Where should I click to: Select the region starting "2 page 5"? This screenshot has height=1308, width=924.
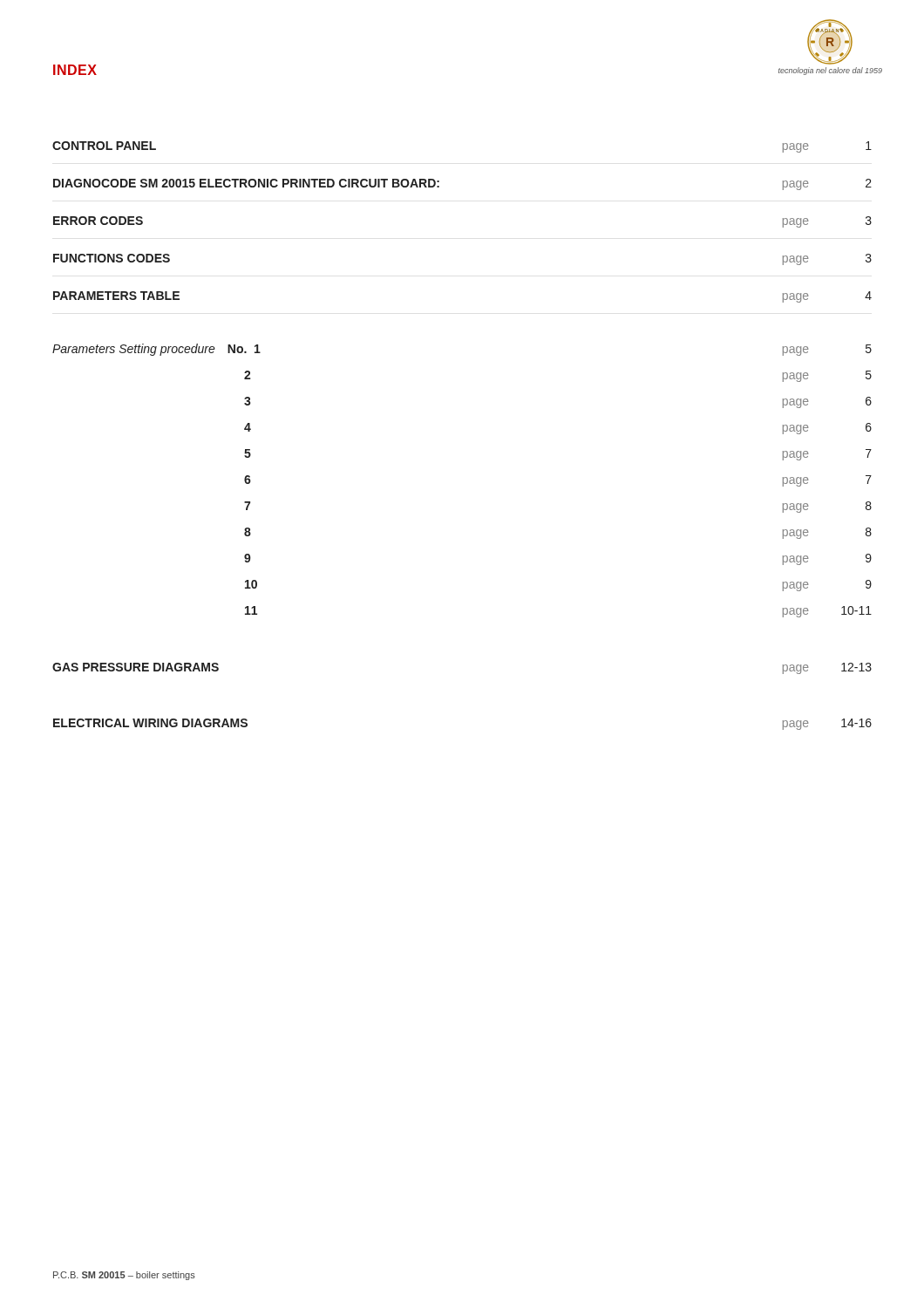pos(247,376)
